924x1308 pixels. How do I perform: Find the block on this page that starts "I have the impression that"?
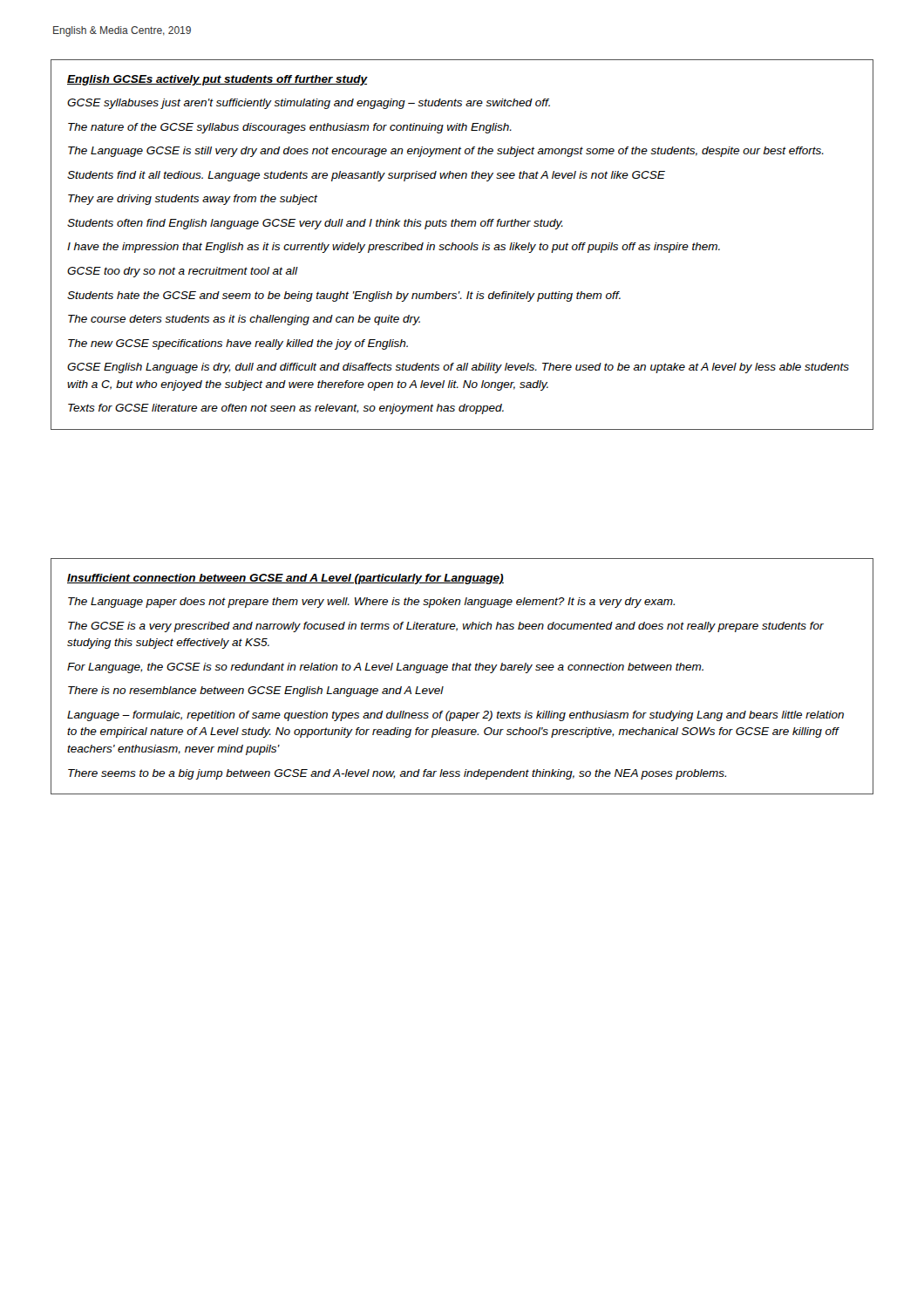click(x=394, y=247)
